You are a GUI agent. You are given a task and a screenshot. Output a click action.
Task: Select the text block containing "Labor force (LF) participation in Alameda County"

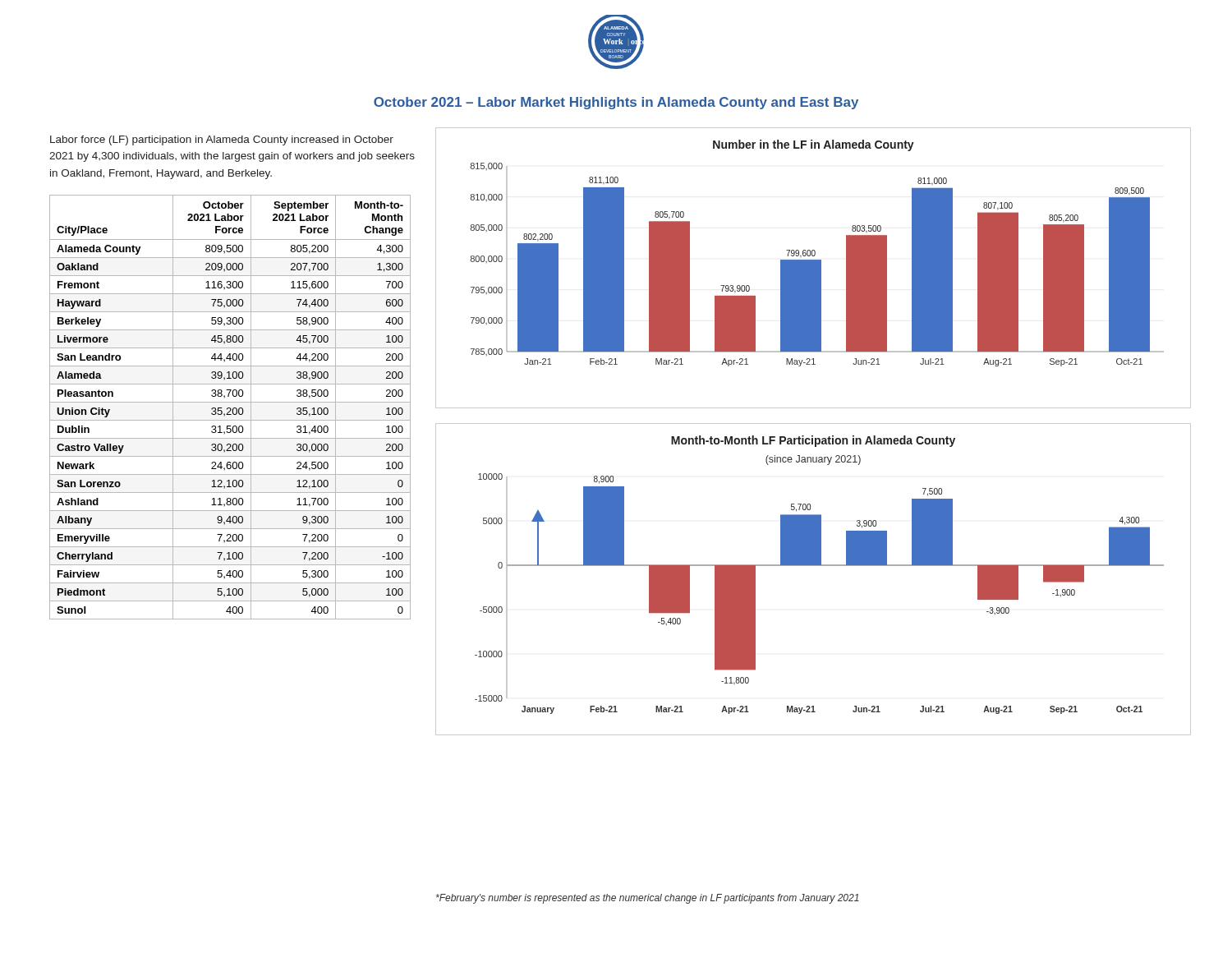pyautogui.click(x=232, y=156)
